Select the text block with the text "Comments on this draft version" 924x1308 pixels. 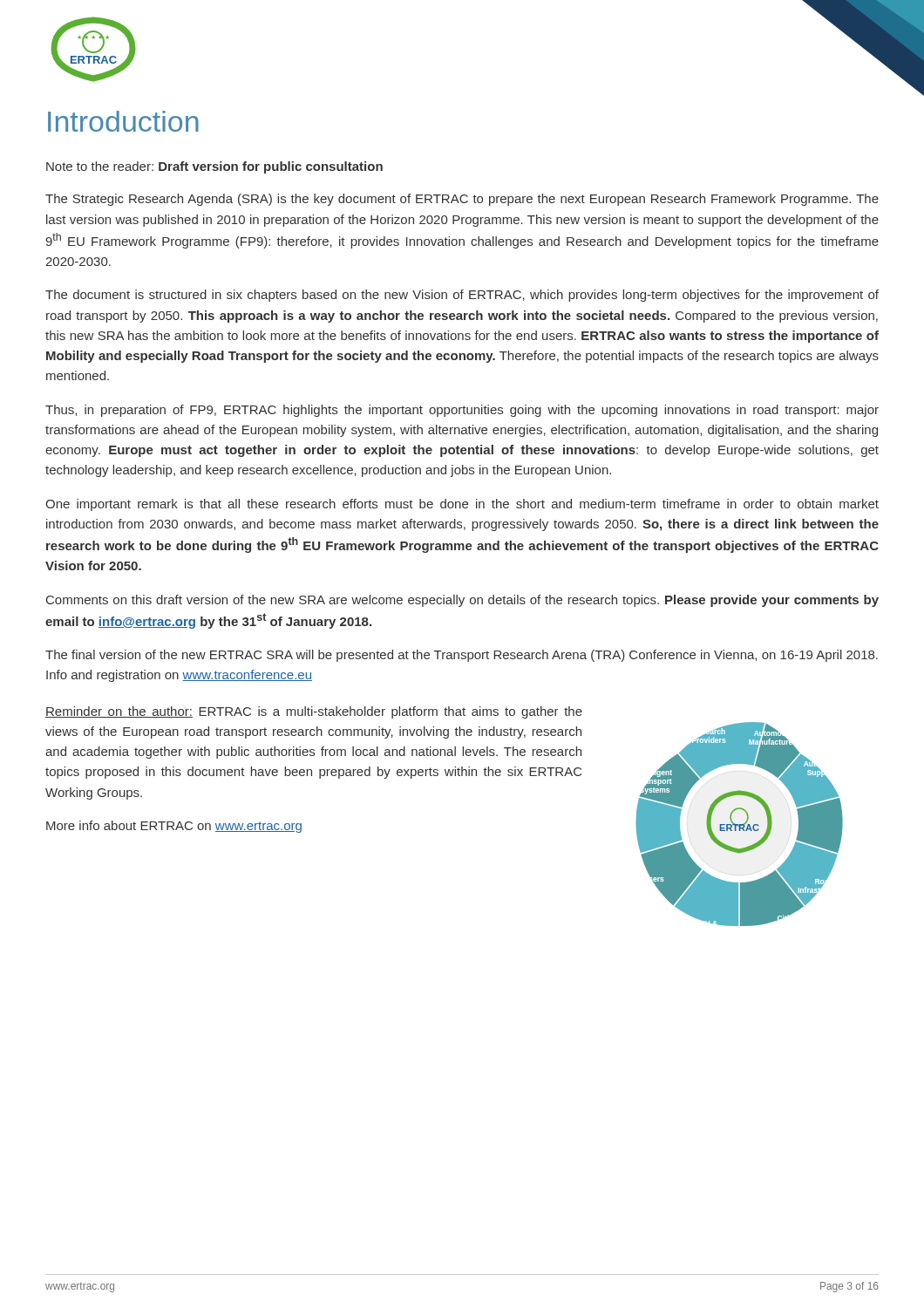point(462,610)
